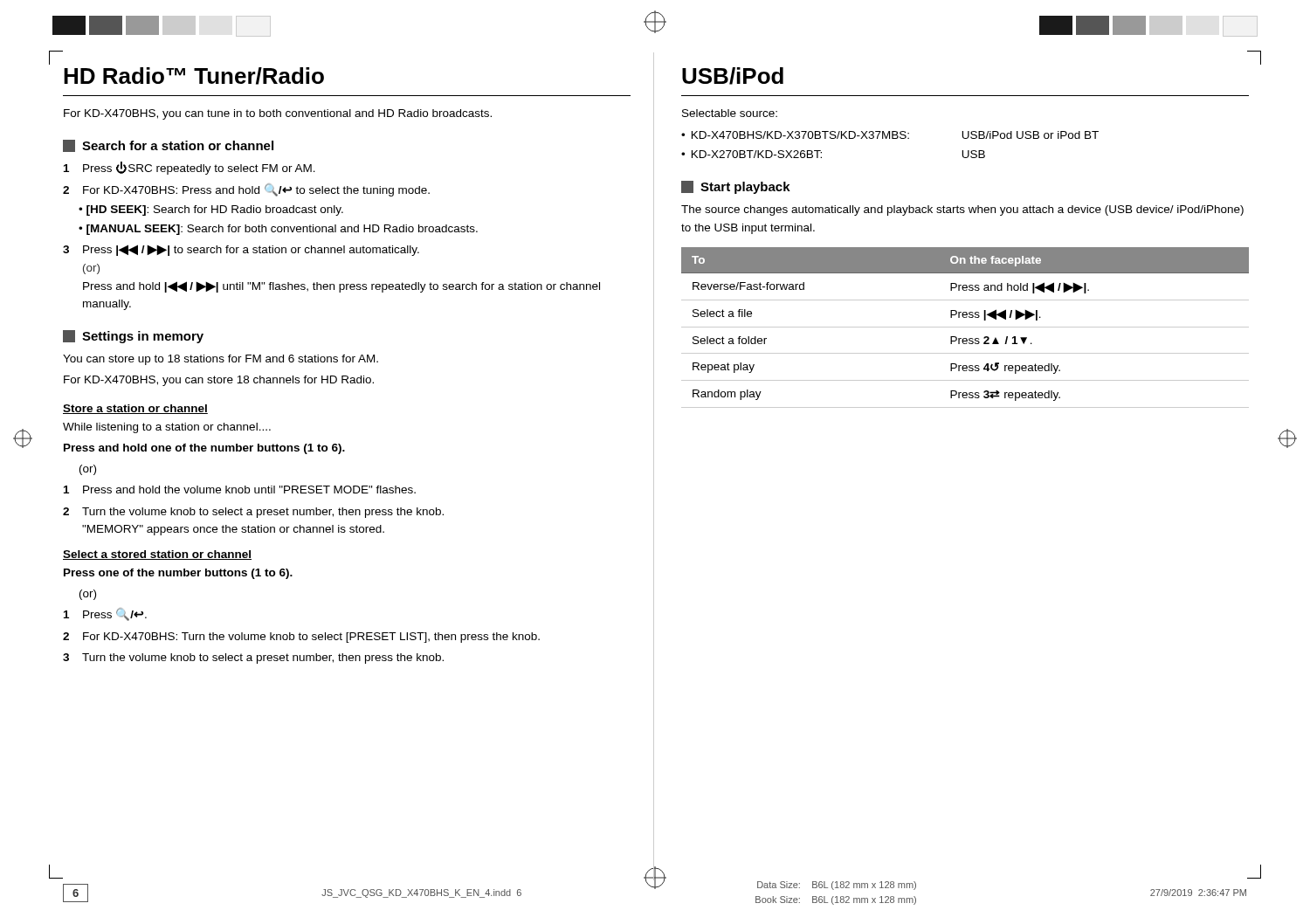
Task: Point to the region starting "2 Turn the volume knob to select"
Action: tap(347, 519)
